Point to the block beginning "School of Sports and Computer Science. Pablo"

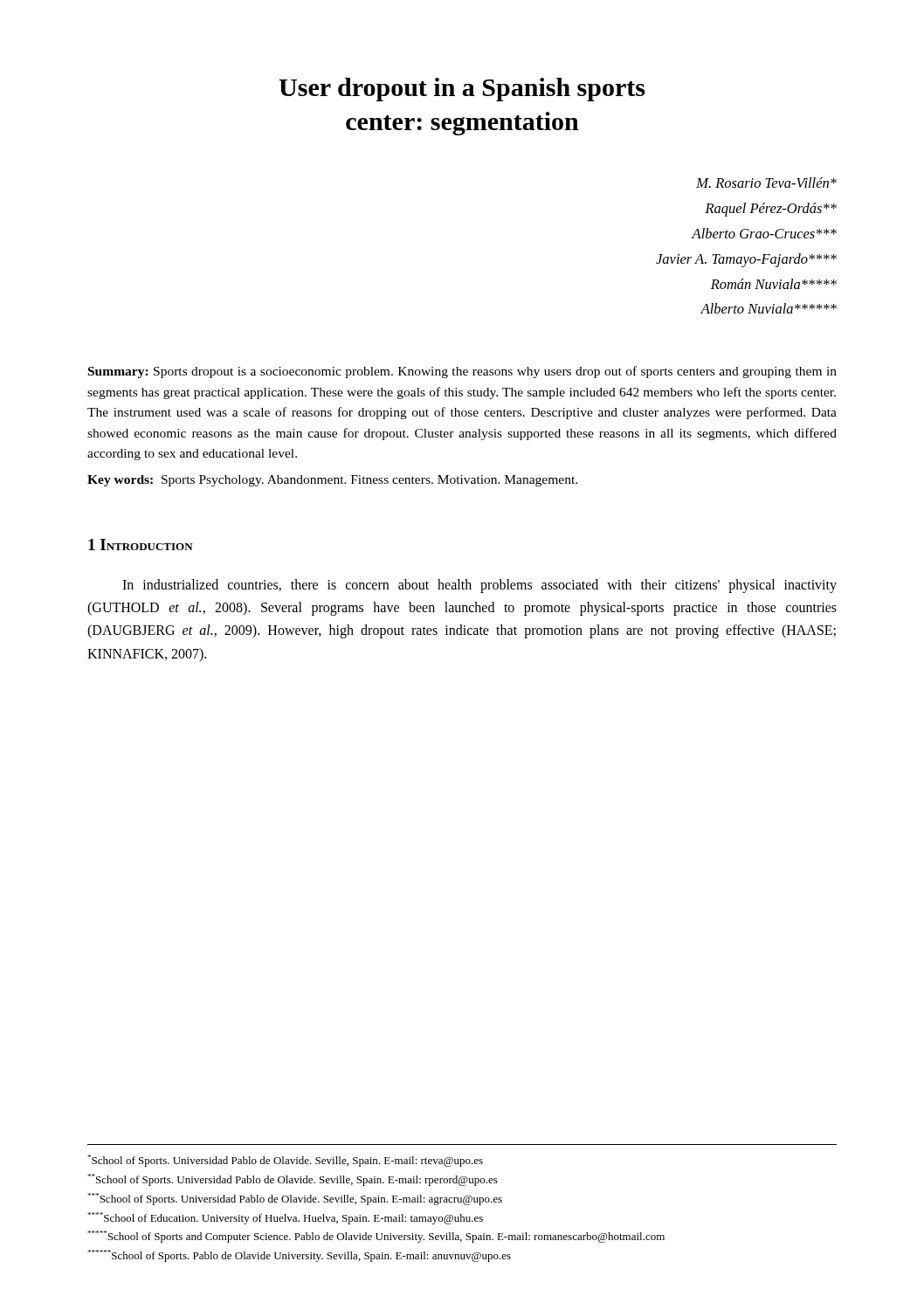pos(376,1236)
